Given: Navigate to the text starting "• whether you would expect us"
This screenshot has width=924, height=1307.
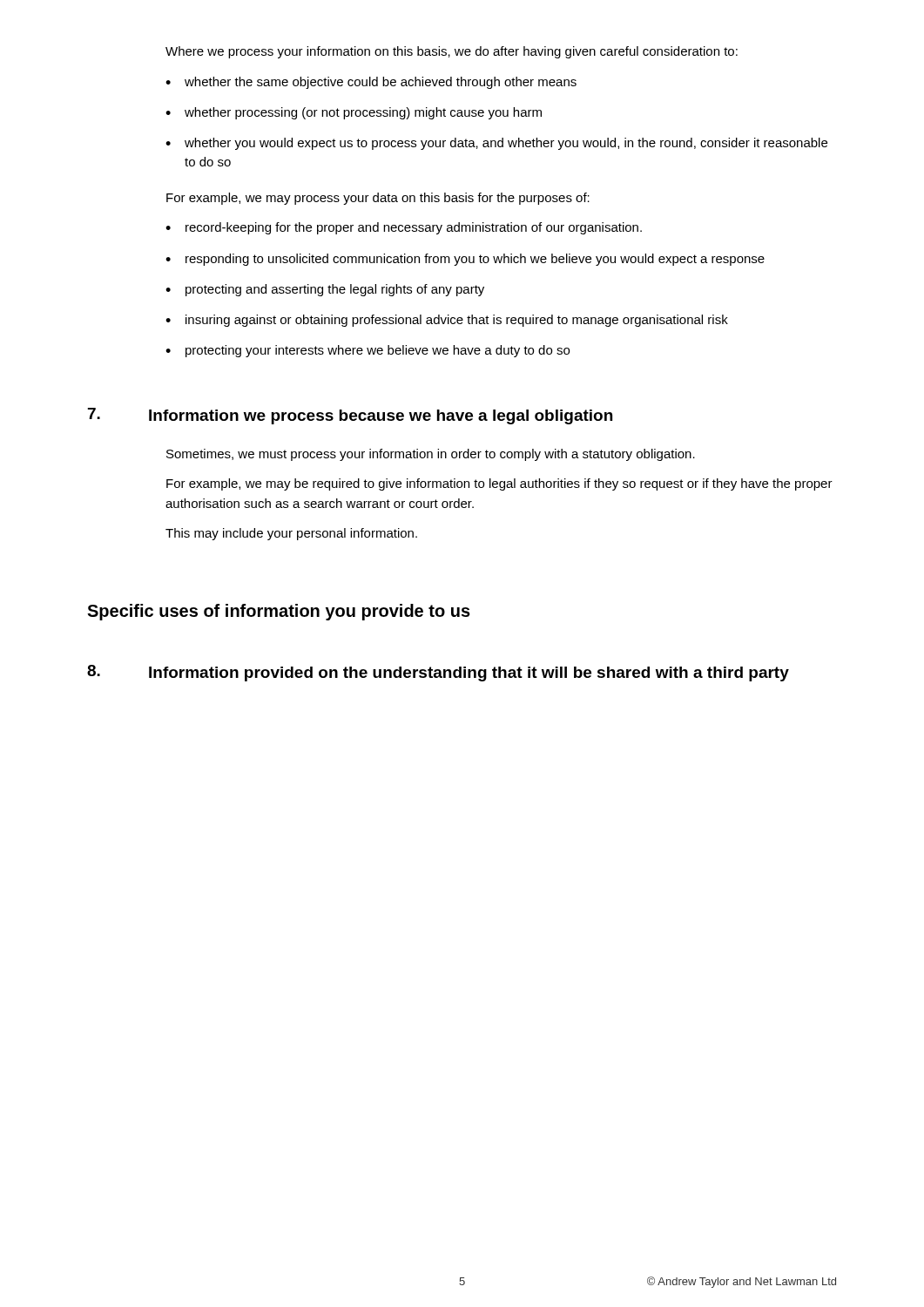Looking at the screenshot, I should tap(501, 153).
